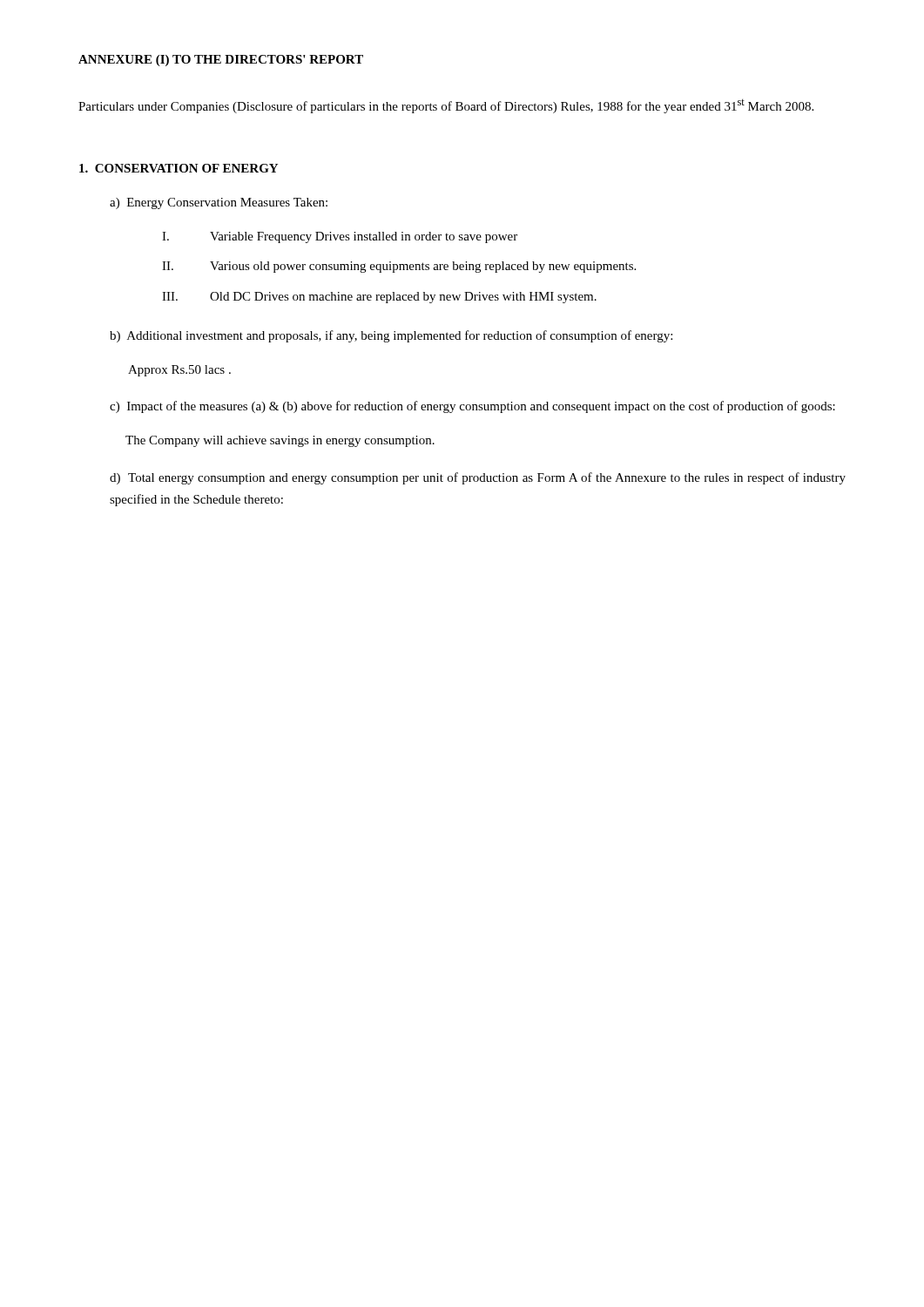Where is the section header that starts "ANNEXURE (I) TO THE"?
The height and width of the screenshot is (1307, 924).
(221, 59)
